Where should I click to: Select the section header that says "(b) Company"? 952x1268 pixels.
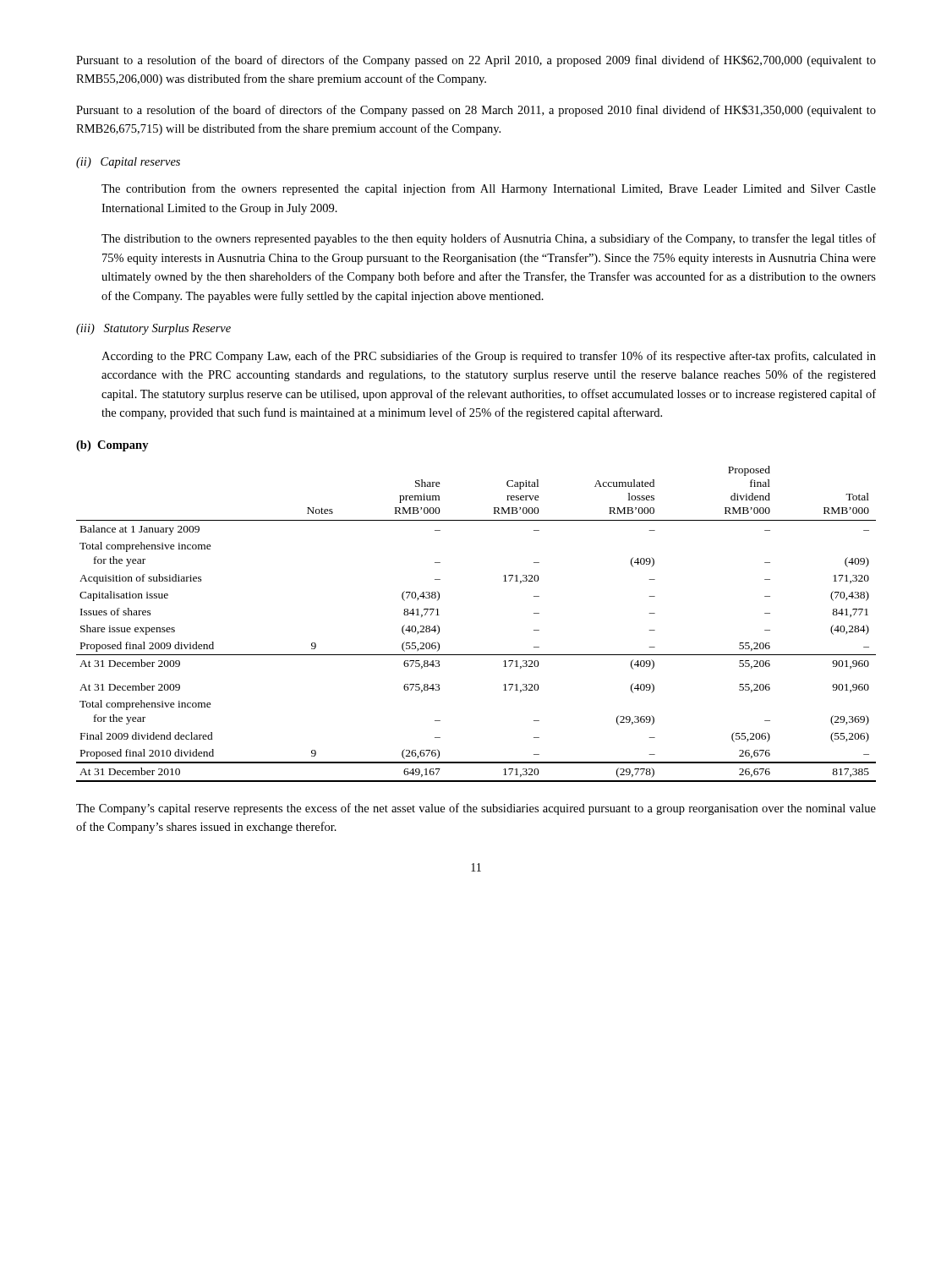click(x=112, y=444)
